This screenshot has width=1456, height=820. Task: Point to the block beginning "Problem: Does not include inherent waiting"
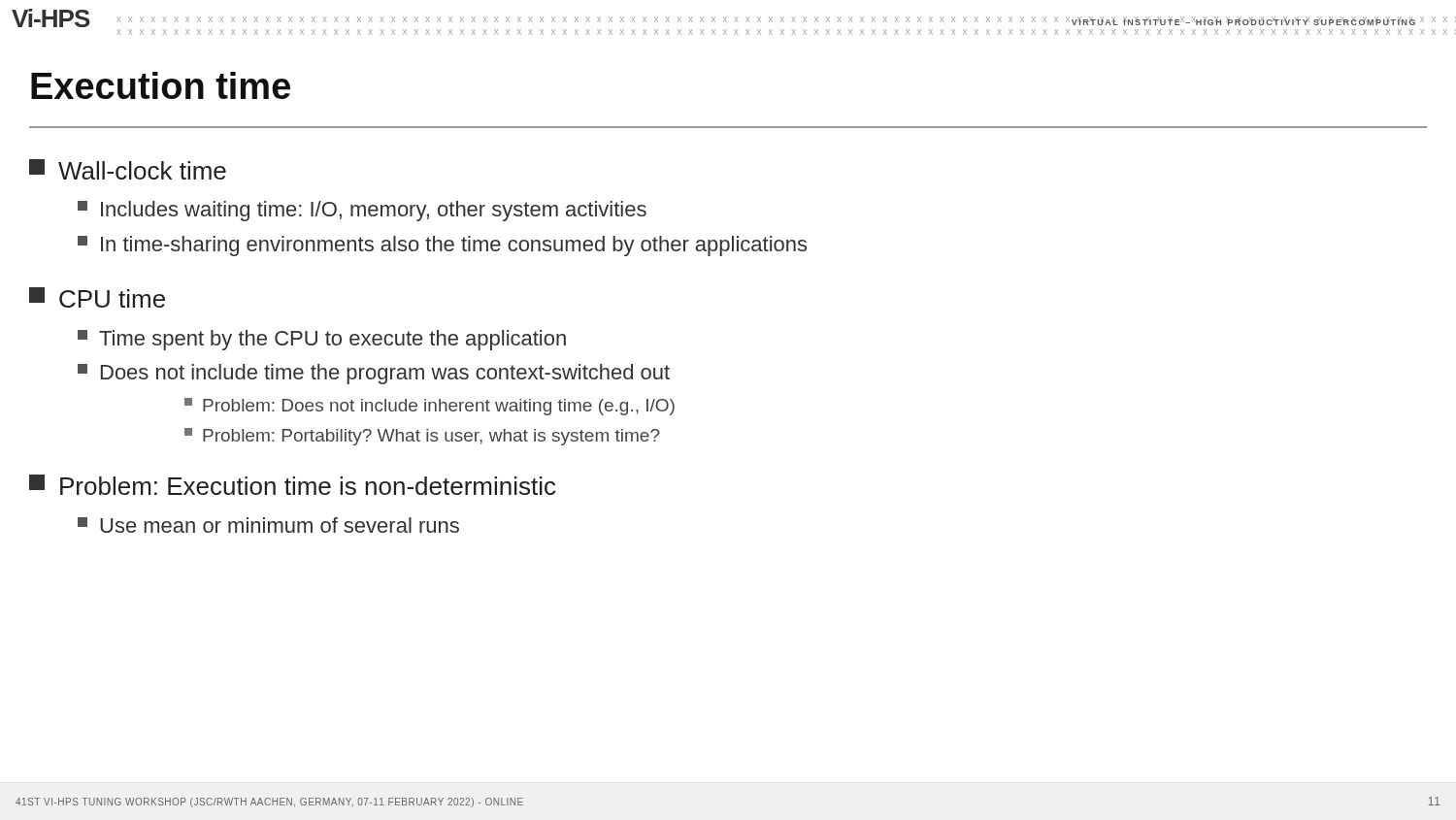coord(430,406)
